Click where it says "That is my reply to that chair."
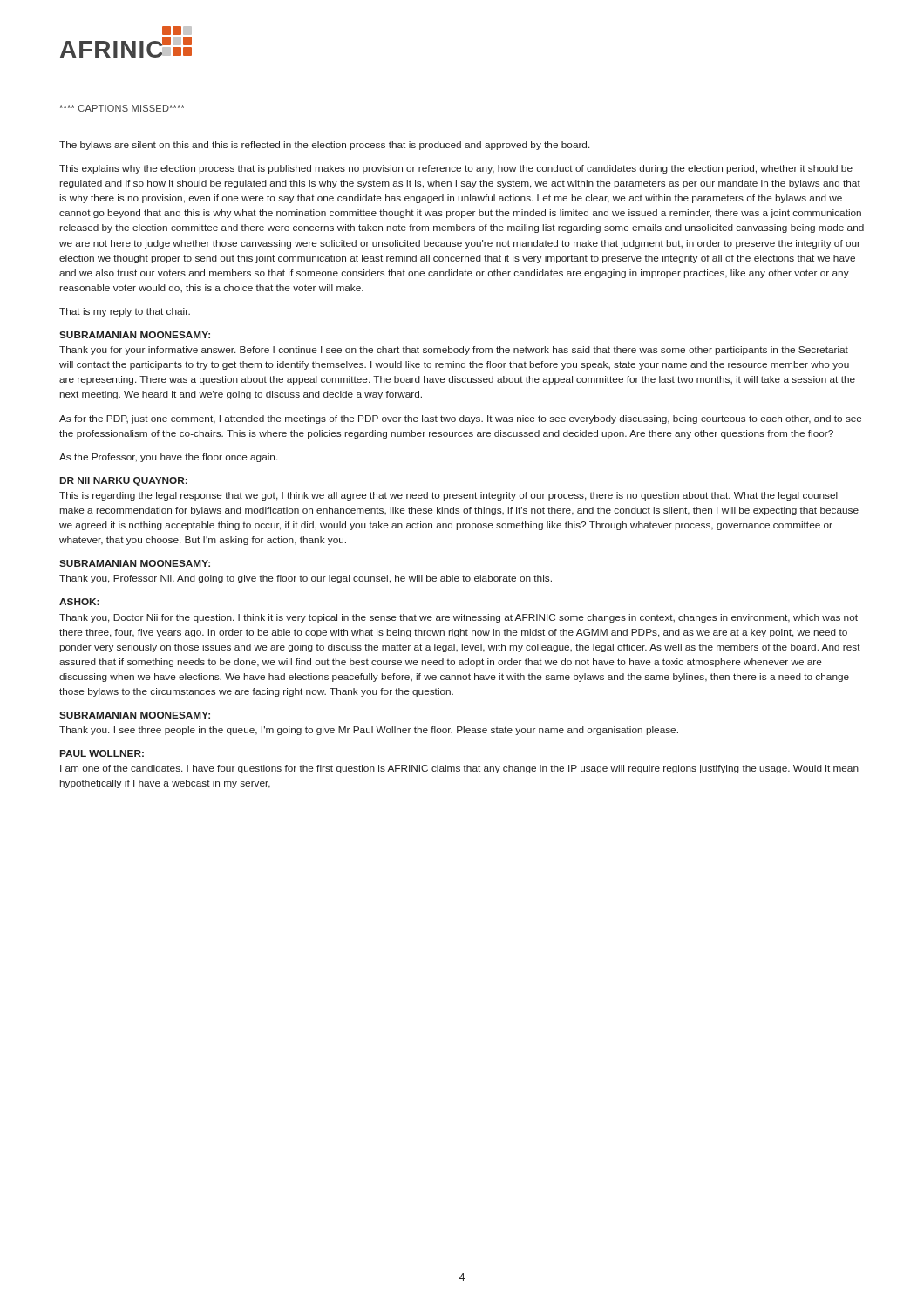The height and width of the screenshot is (1308, 924). coord(125,311)
